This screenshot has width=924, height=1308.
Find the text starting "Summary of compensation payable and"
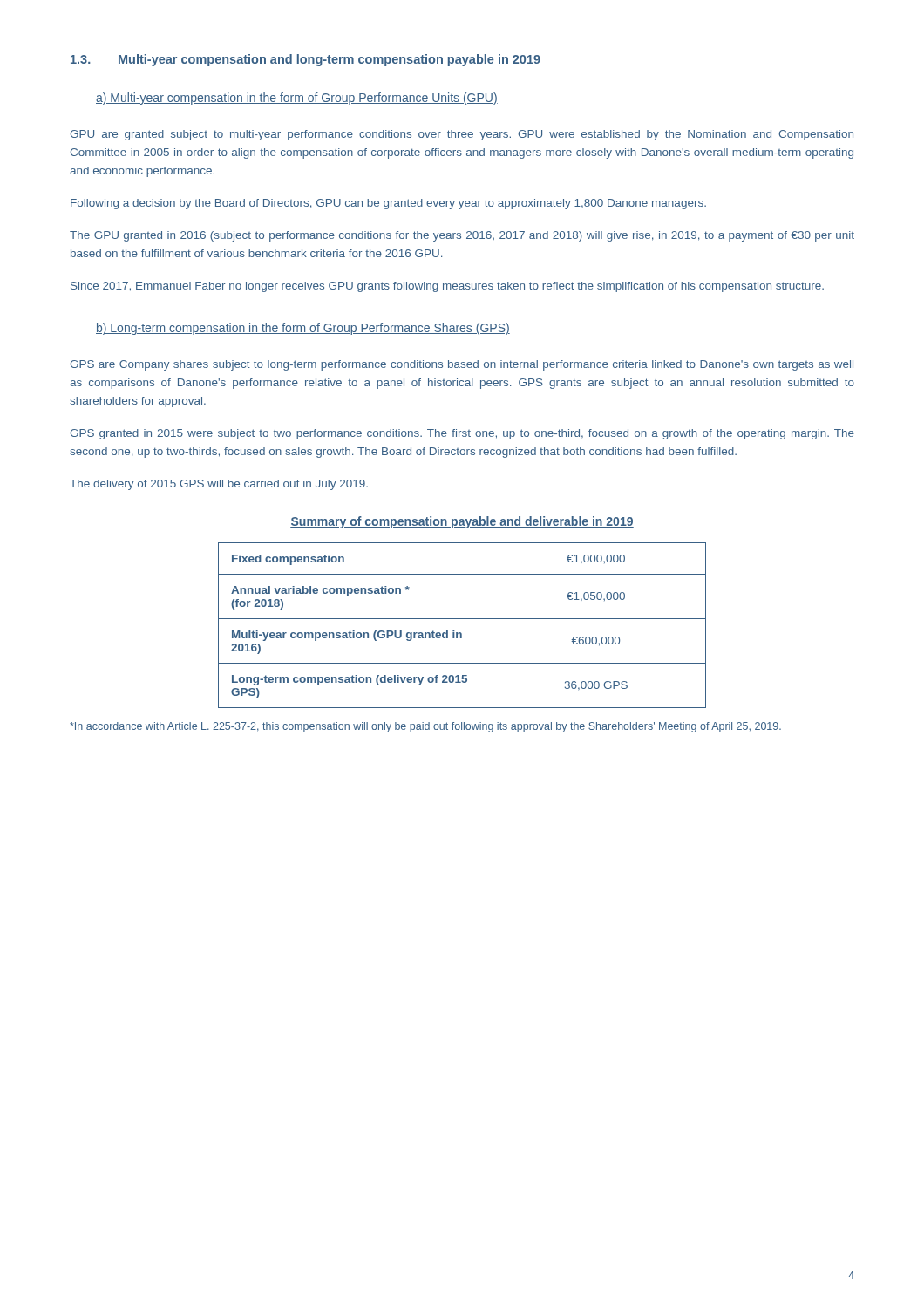click(462, 521)
